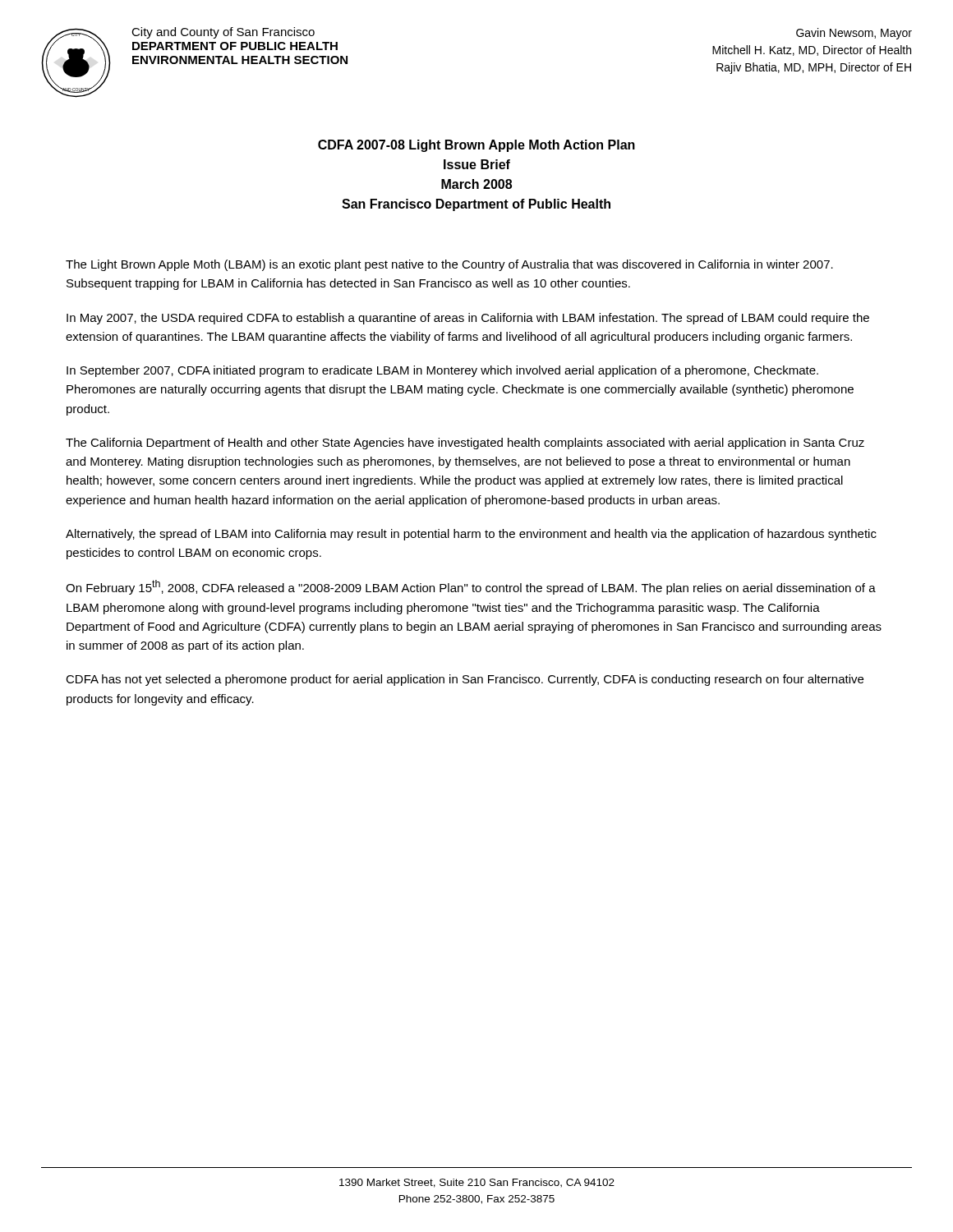Find the element starting "The California Department of Health"
The height and width of the screenshot is (1232, 953).
476,471
